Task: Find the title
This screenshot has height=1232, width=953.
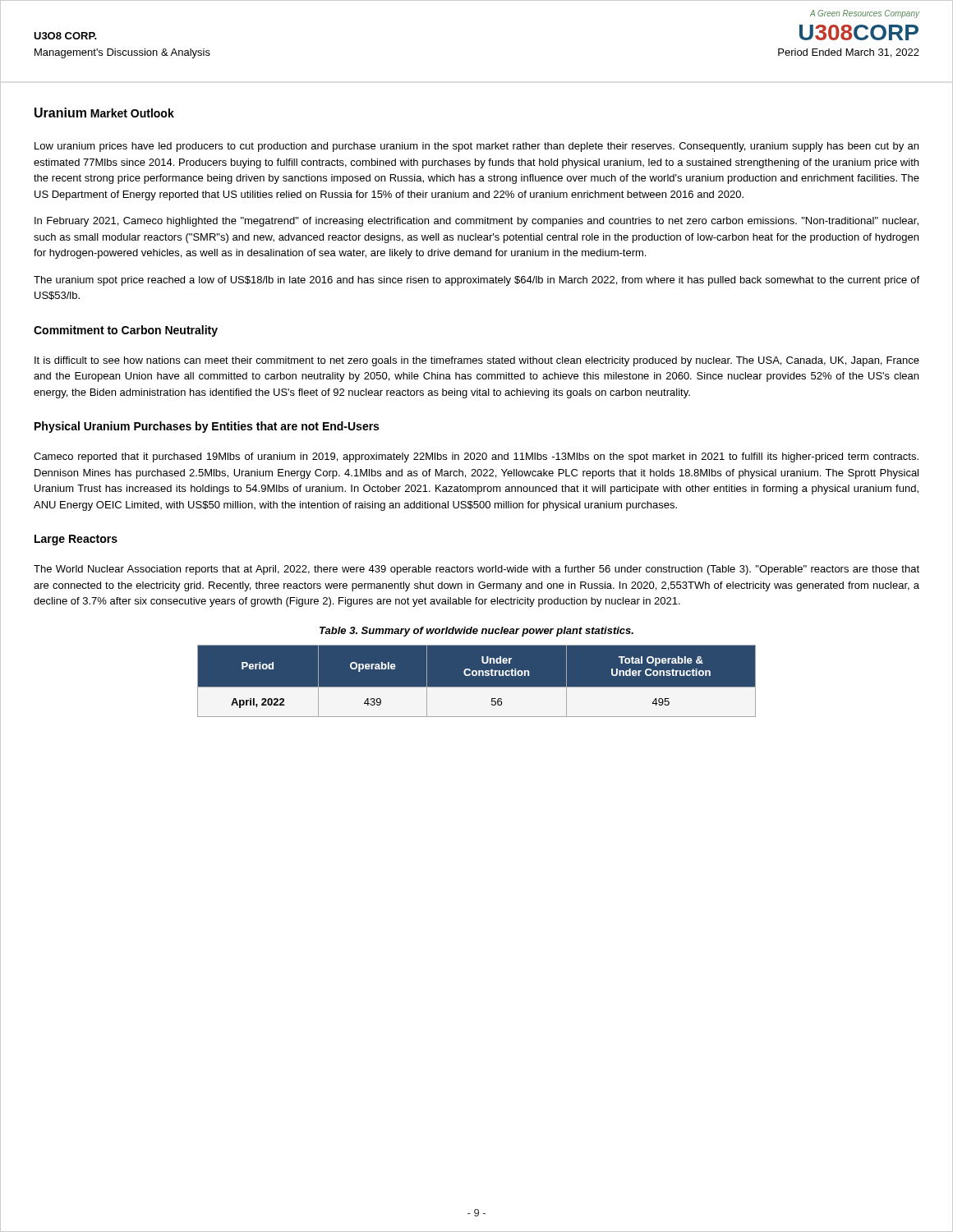Action: pos(60,113)
